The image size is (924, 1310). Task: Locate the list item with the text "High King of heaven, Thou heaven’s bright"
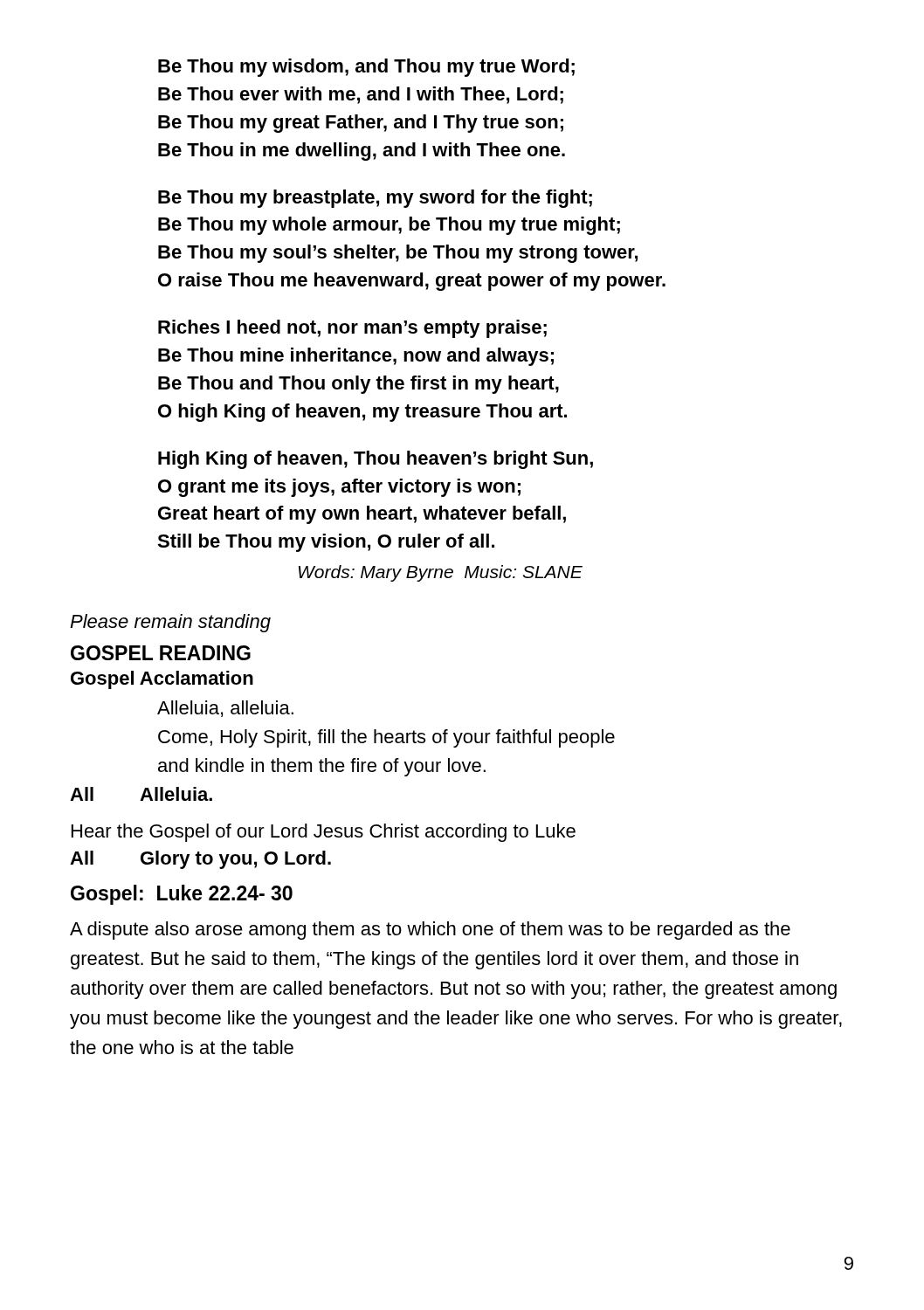click(506, 516)
